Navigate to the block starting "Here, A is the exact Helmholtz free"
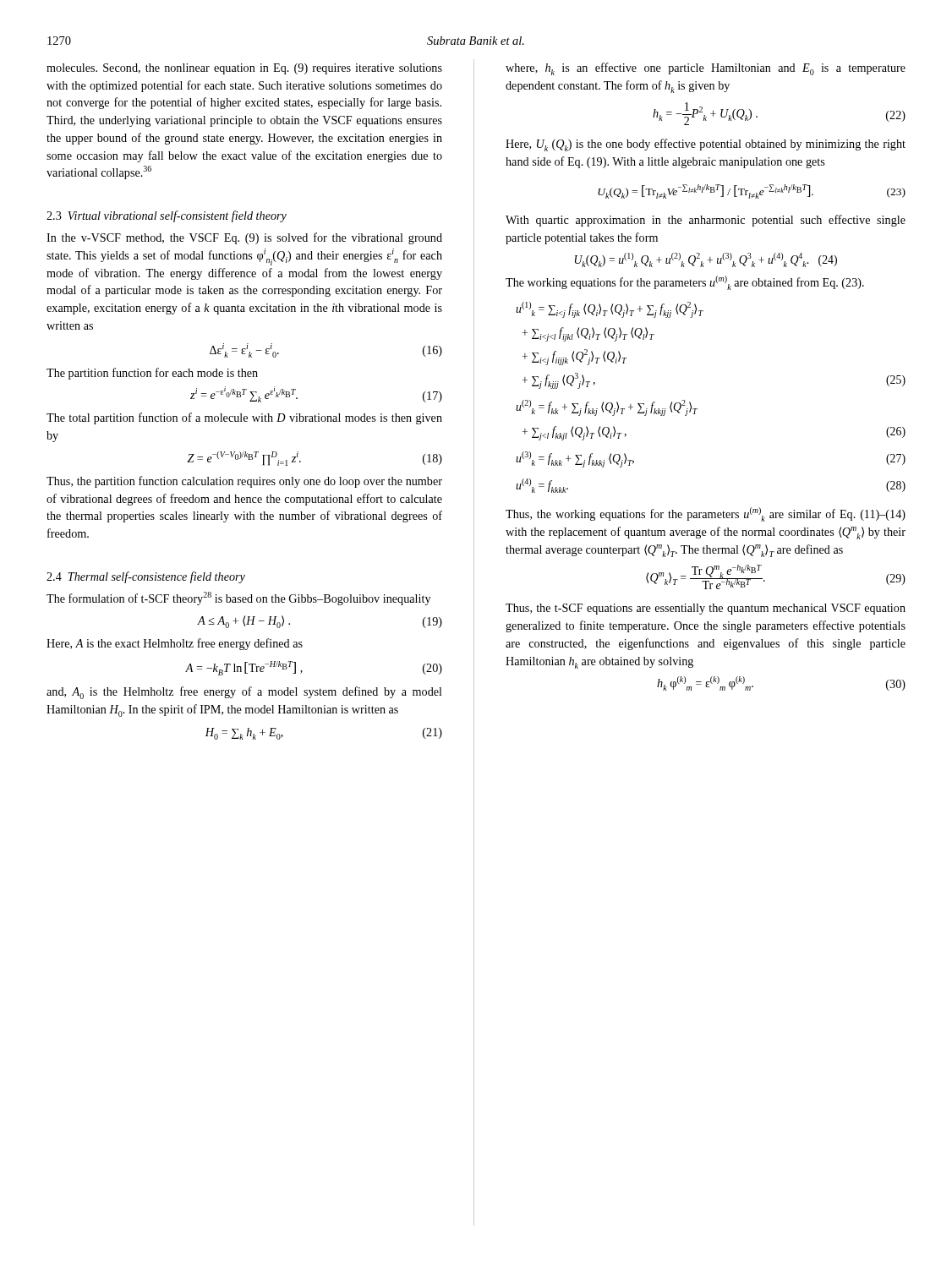This screenshot has width=952, height=1268. [175, 644]
